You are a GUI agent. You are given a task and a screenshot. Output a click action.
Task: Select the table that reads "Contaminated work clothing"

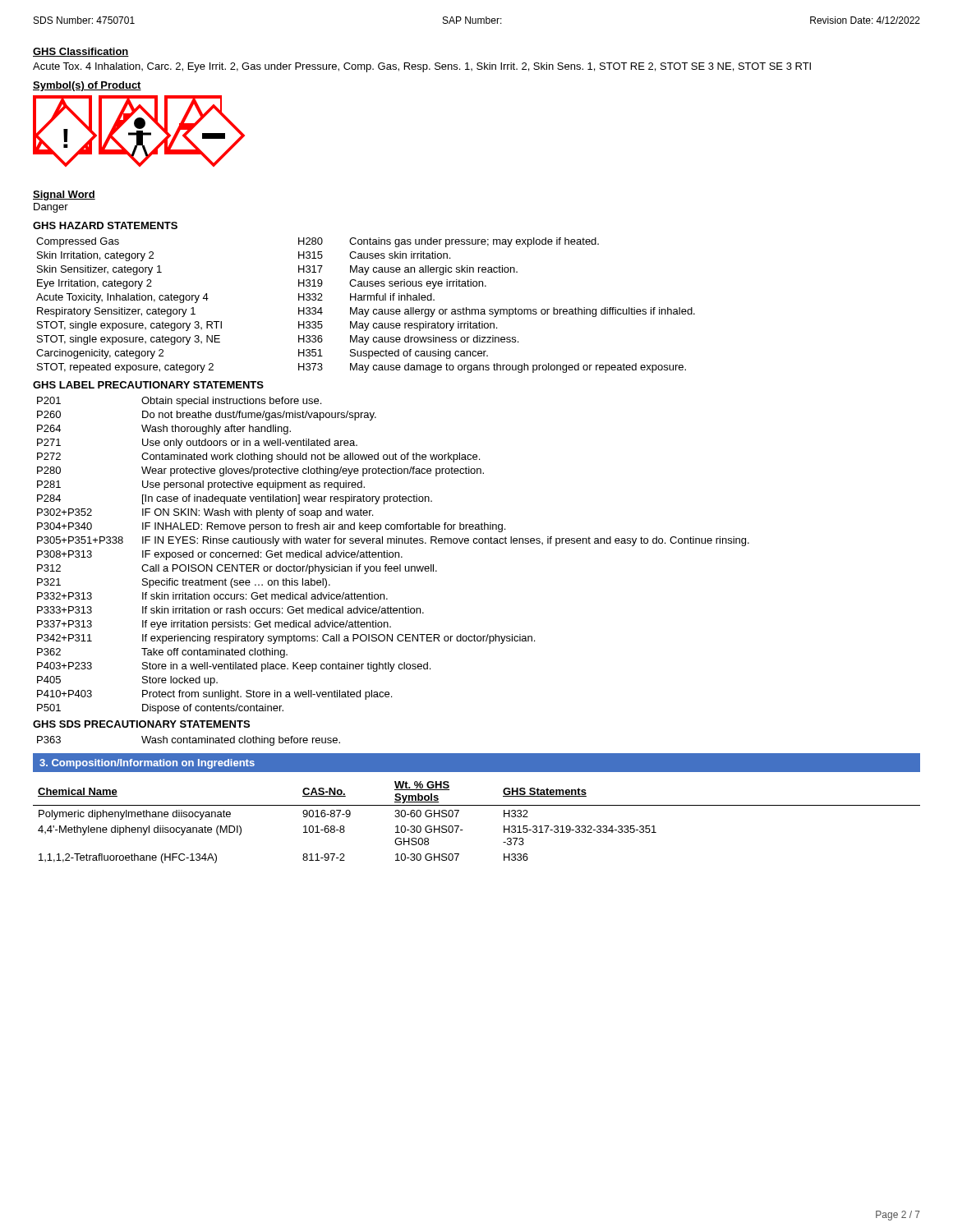point(476,554)
